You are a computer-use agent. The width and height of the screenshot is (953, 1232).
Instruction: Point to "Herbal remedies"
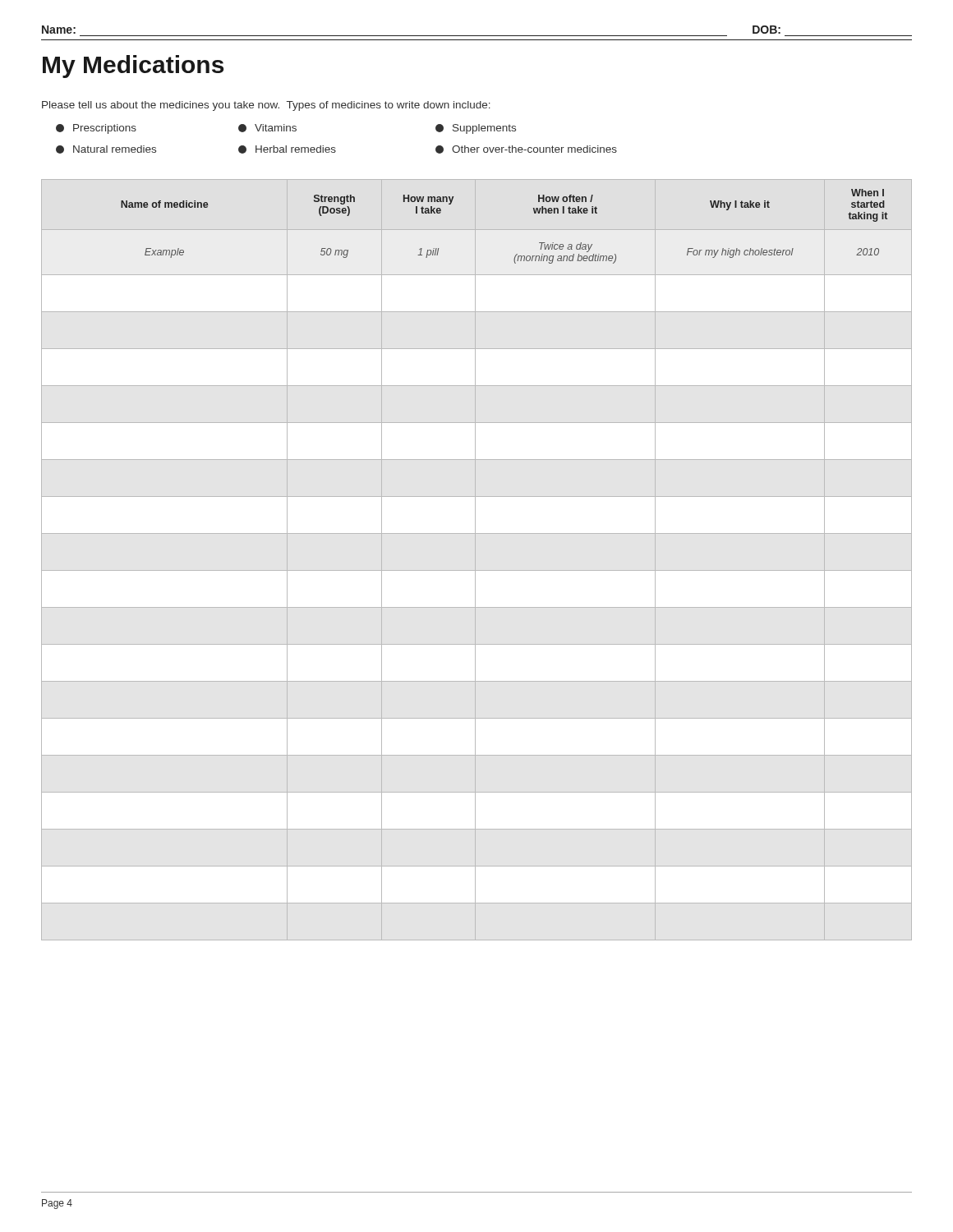click(287, 149)
